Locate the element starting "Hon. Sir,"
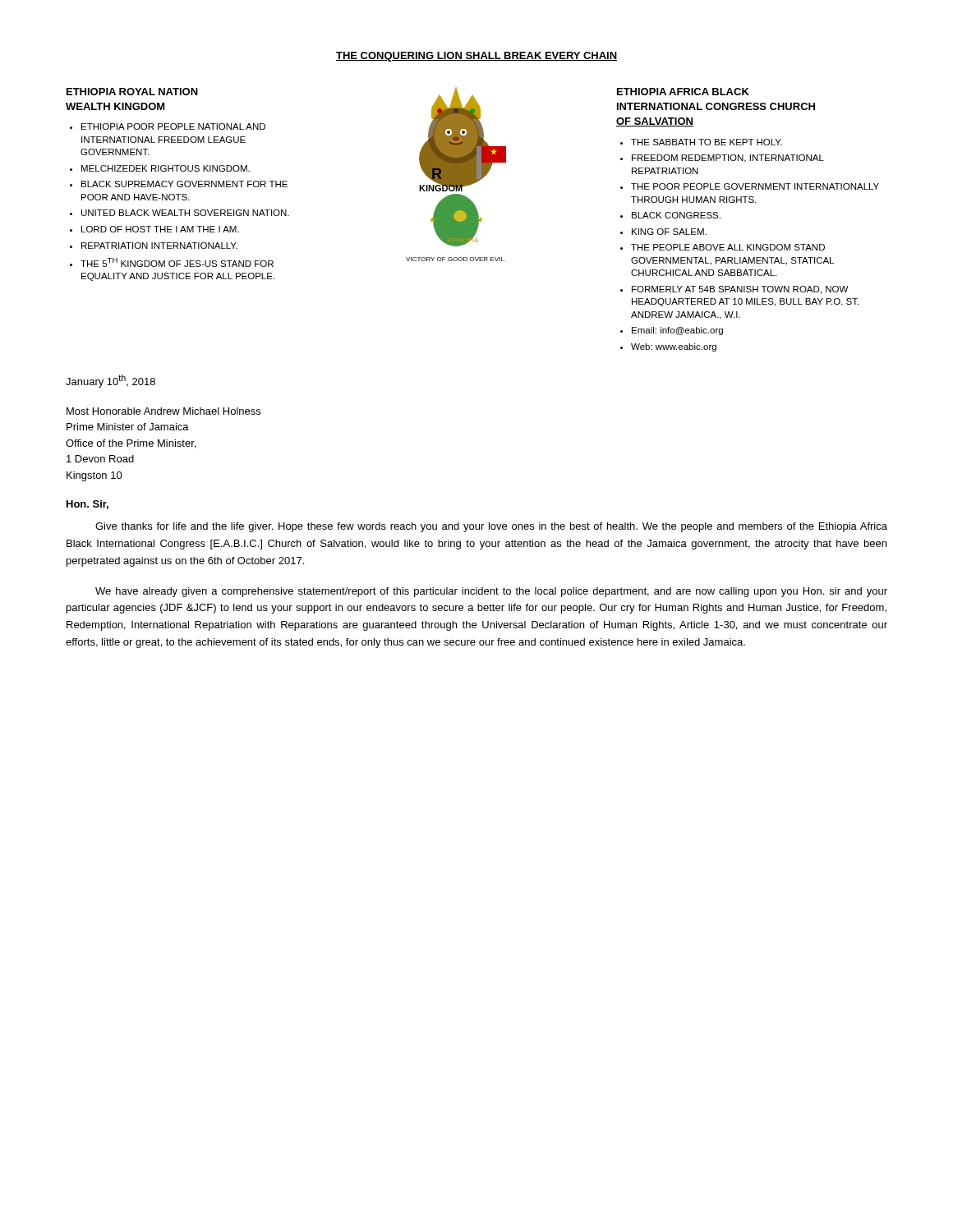The width and height of the screenshot is (953, 1232). tap(87, 504)
